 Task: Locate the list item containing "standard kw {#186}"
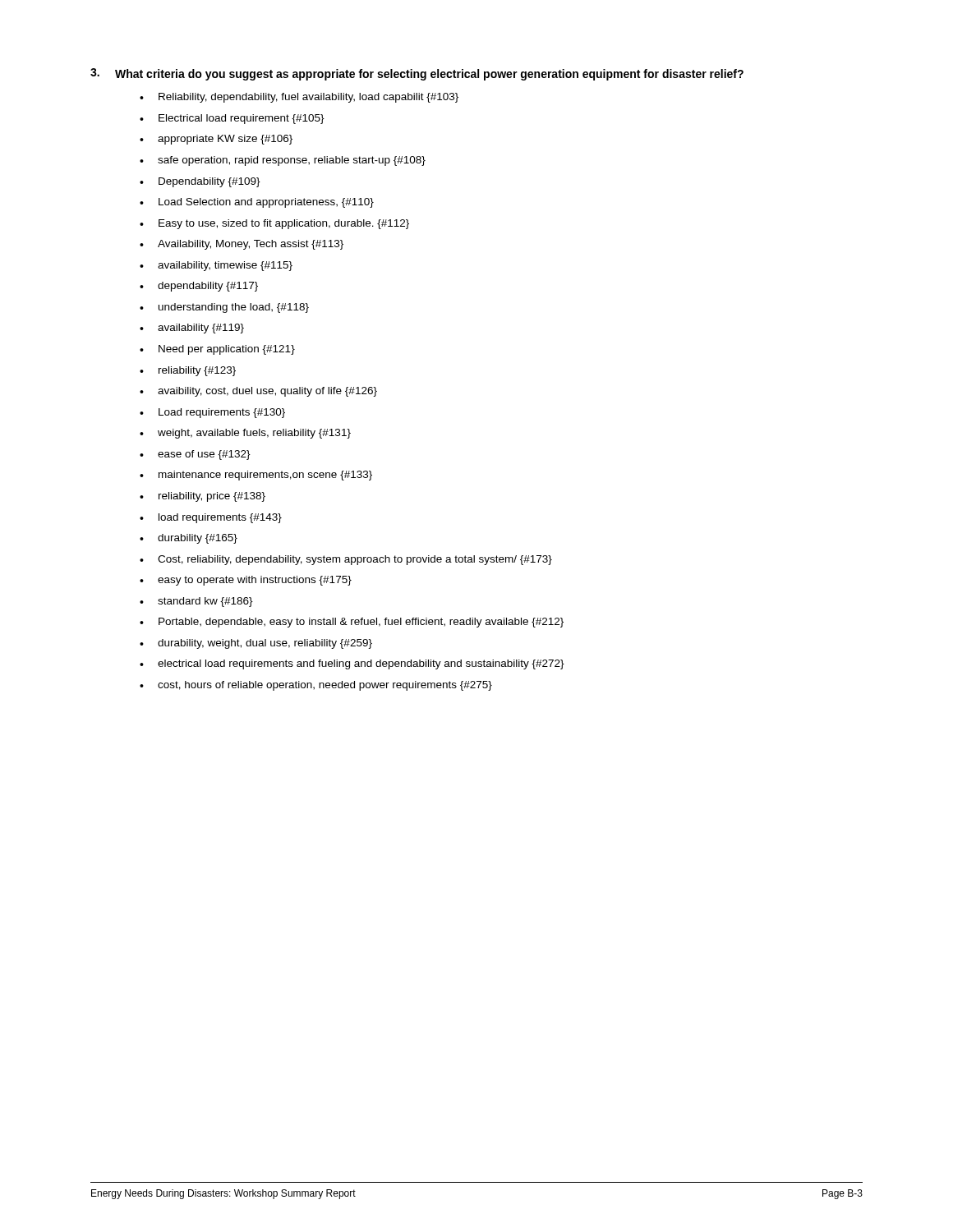coord(196,602)
